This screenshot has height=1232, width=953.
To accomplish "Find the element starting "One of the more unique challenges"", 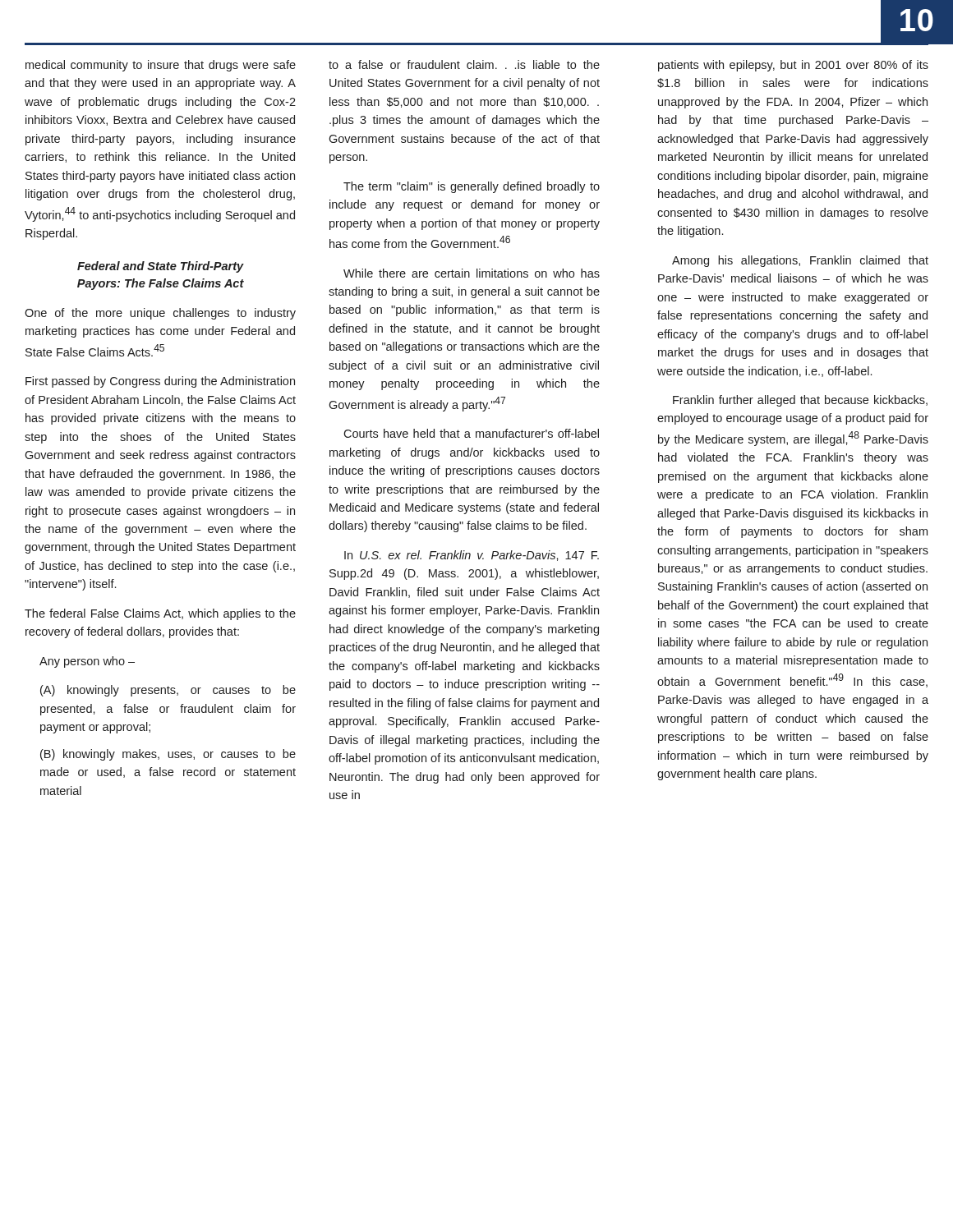I will (x=160, y=333).
